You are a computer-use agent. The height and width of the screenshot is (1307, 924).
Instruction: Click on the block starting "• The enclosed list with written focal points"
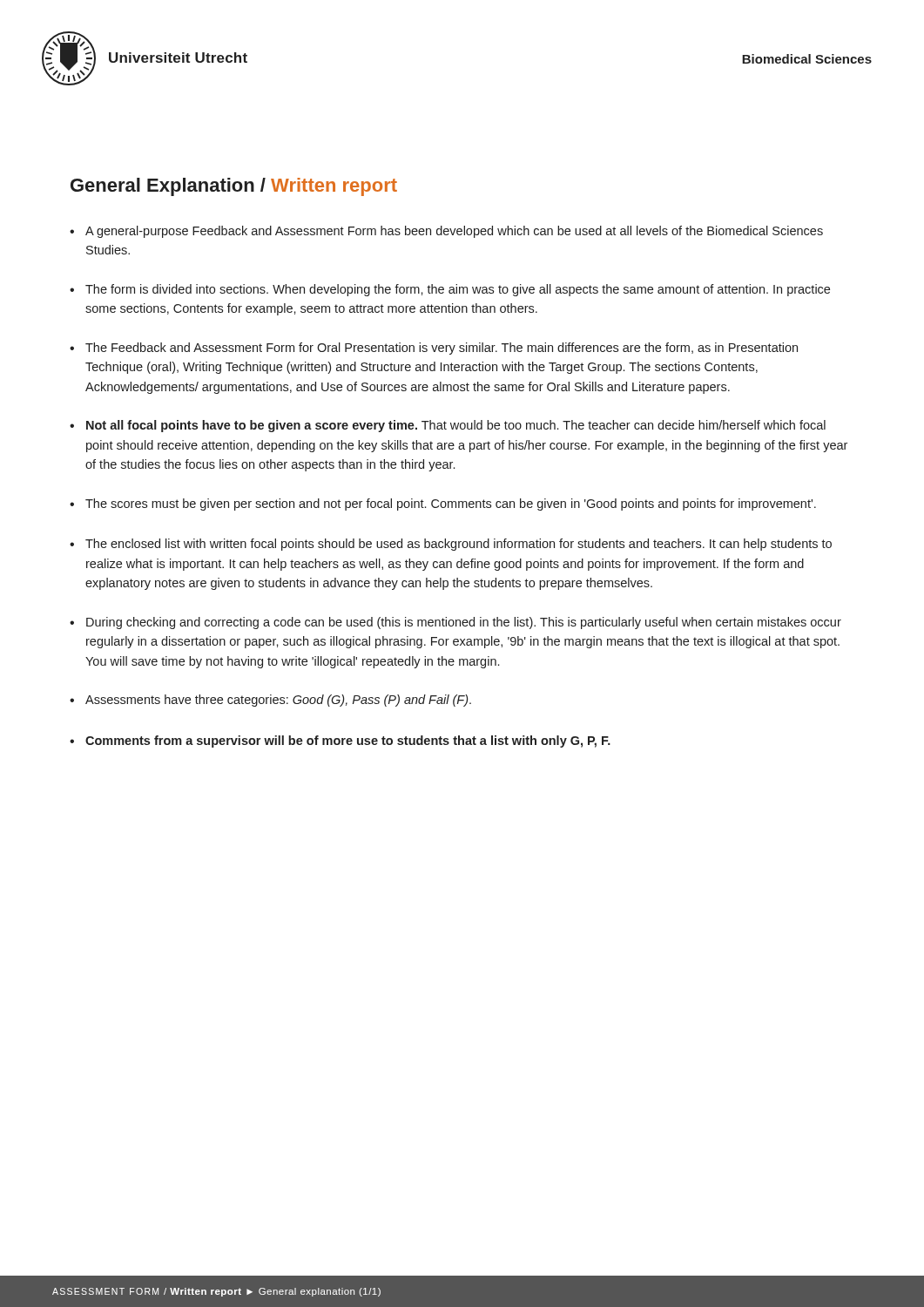coord(462,564)
